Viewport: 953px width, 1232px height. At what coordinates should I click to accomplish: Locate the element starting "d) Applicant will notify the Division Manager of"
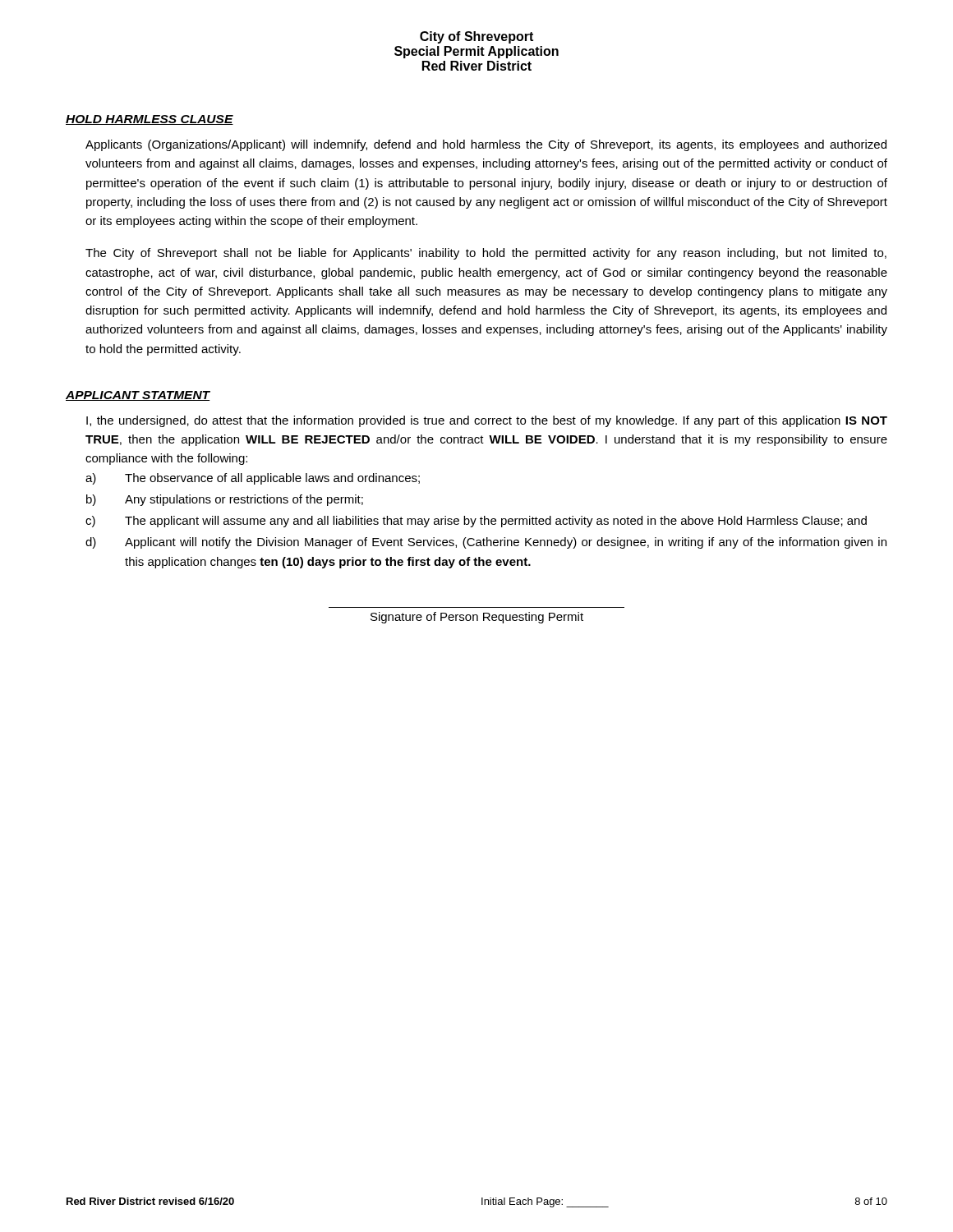(x=486, y=552)
